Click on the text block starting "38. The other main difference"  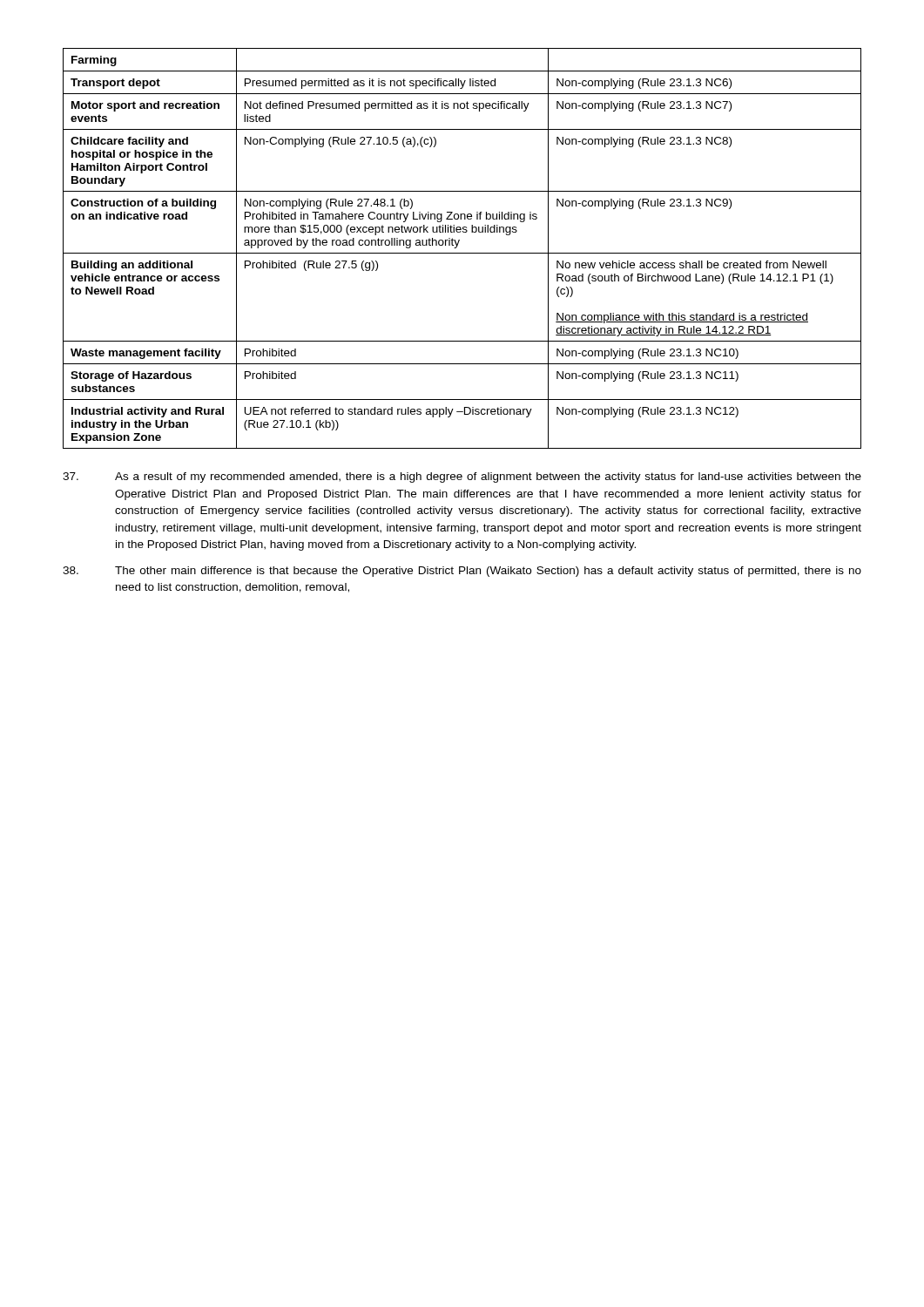point(462,579)
